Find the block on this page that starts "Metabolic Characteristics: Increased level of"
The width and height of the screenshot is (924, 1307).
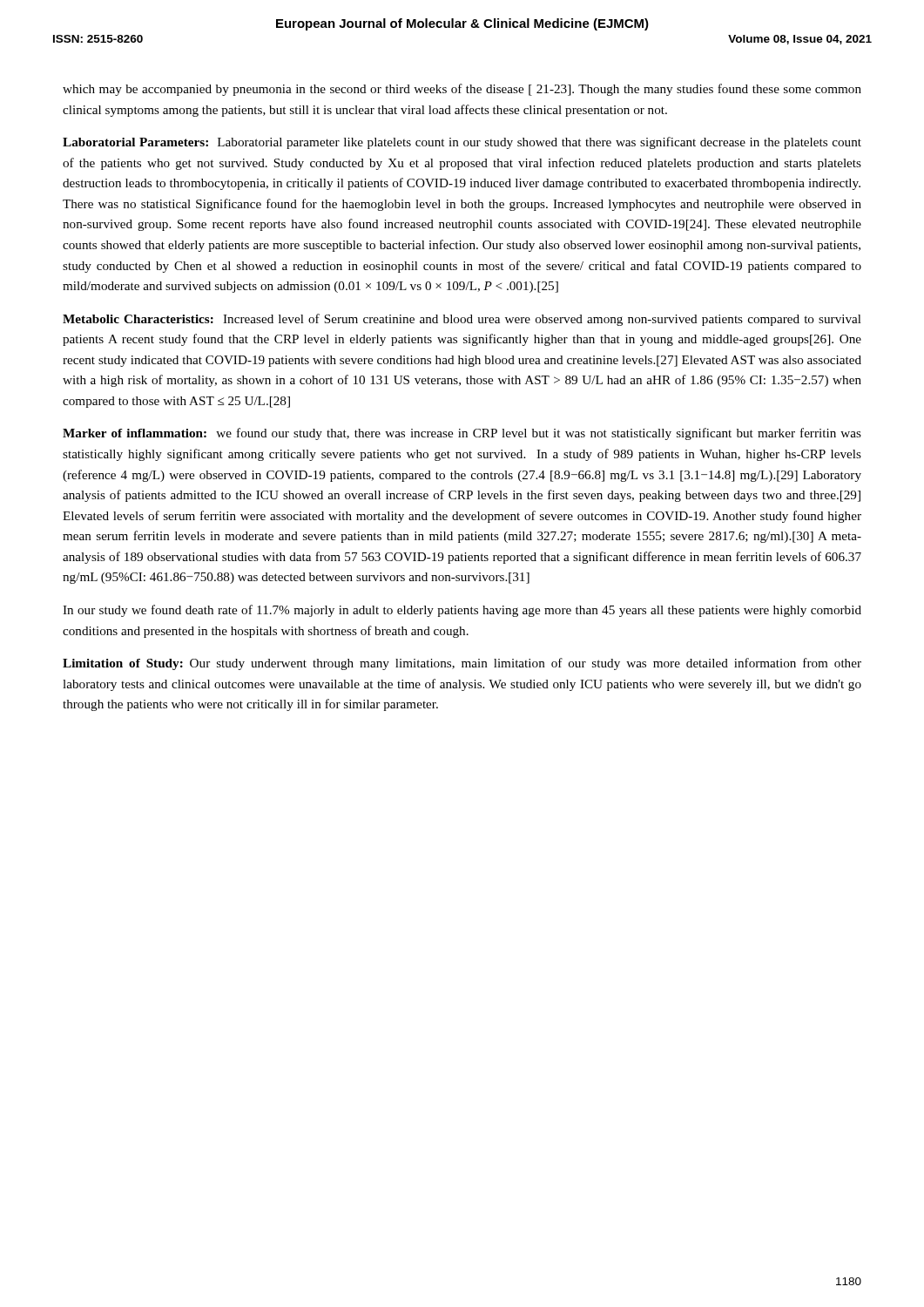click(462, 359)
